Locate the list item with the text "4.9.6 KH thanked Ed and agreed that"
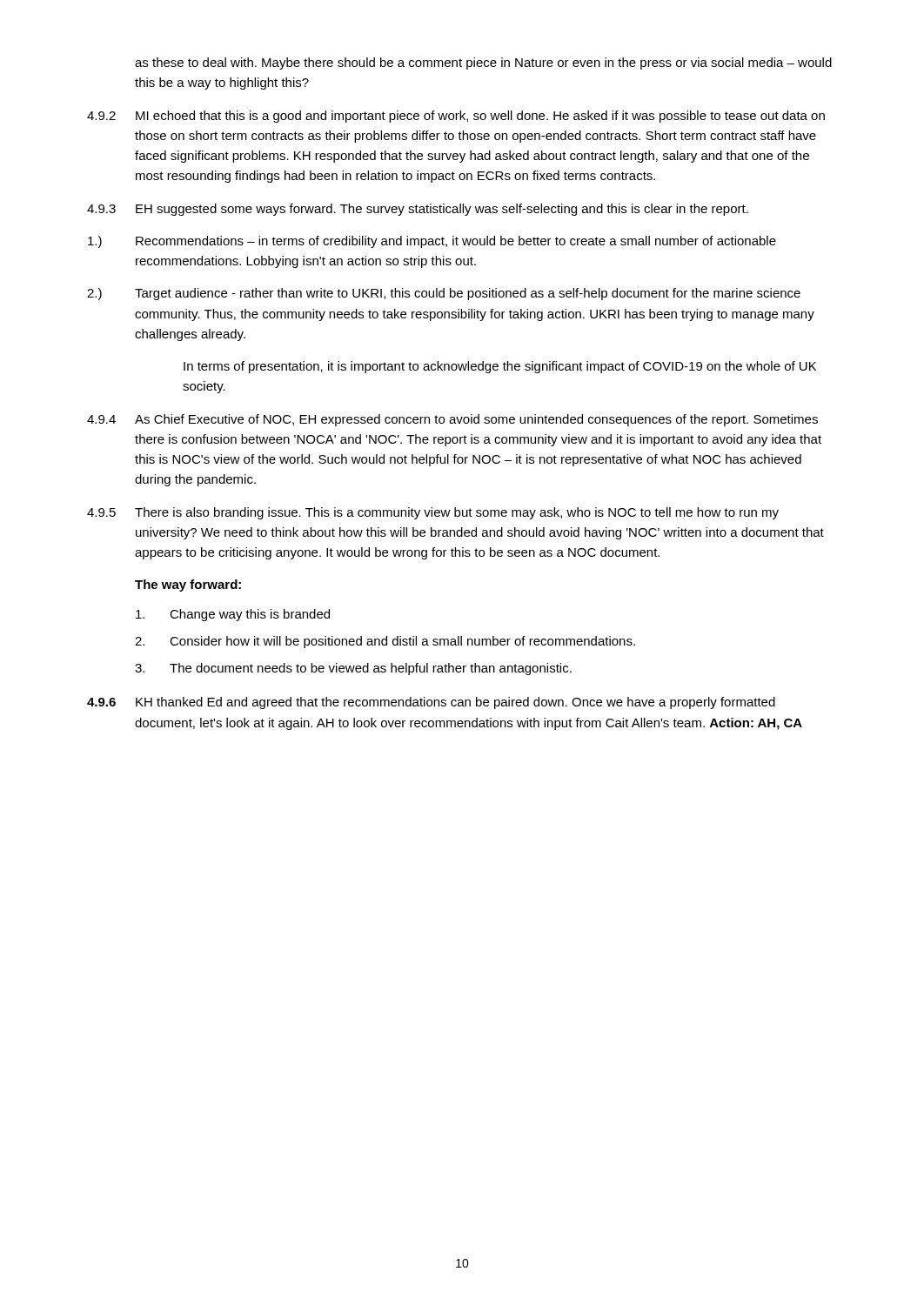Image resolution: width=924 pixels, height=1305 pixels. coord(462,712)
